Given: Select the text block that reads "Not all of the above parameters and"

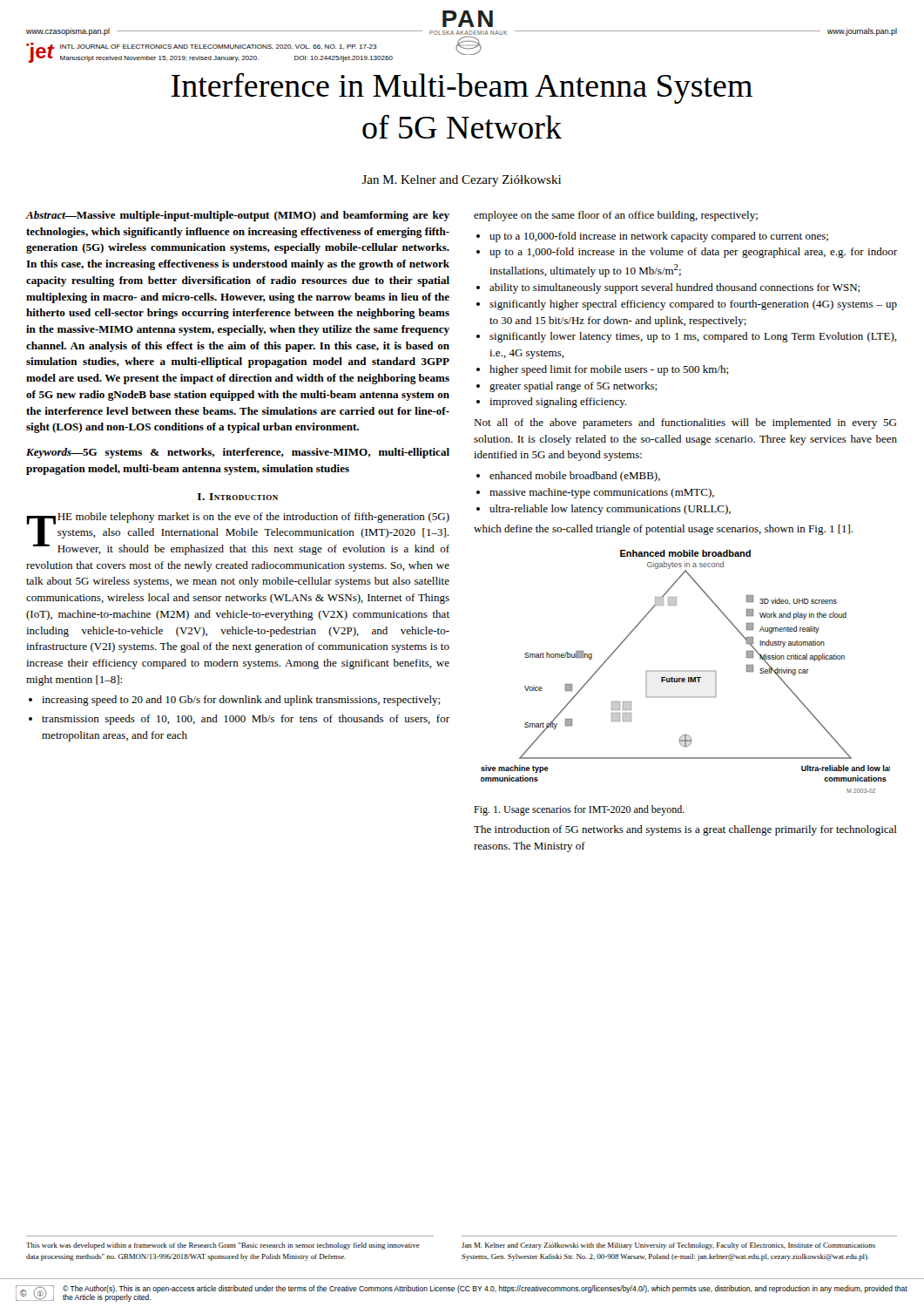Looking at the screenshot, I should pyautogui.click(x=685, y=438).
